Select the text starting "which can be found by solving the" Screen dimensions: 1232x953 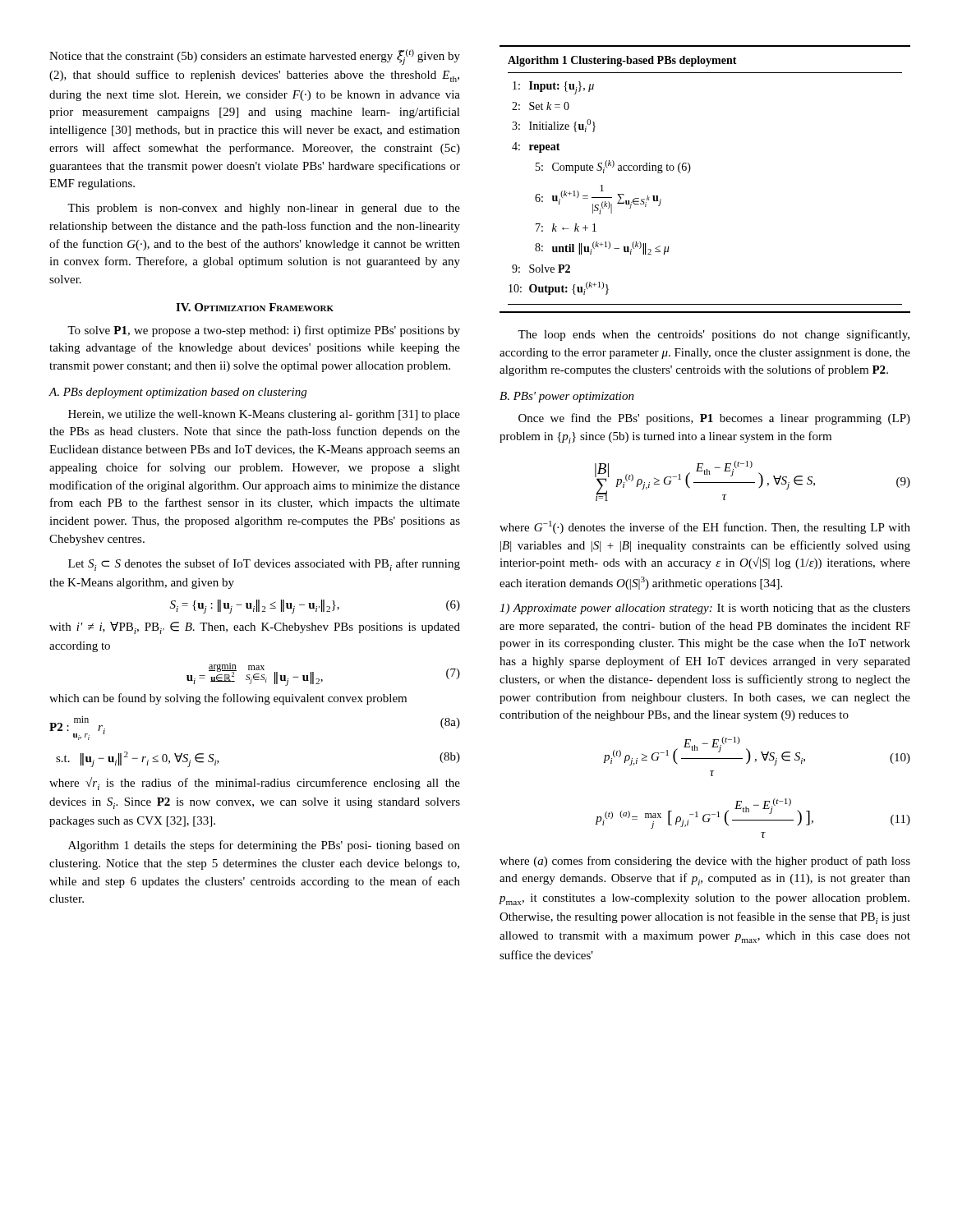coord(255,699)
